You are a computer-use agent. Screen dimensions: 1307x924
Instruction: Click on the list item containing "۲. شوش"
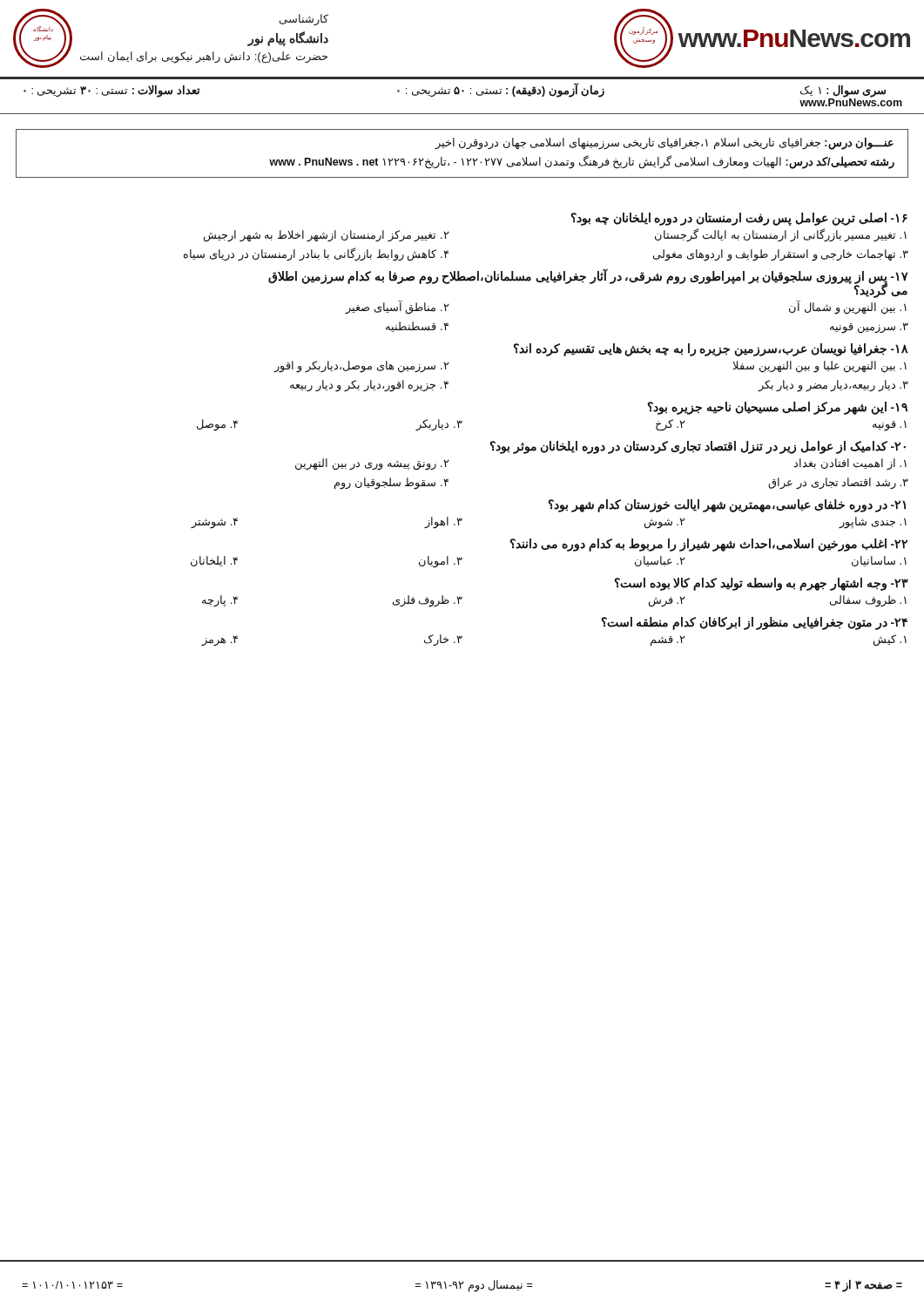(x=664, y=521)
